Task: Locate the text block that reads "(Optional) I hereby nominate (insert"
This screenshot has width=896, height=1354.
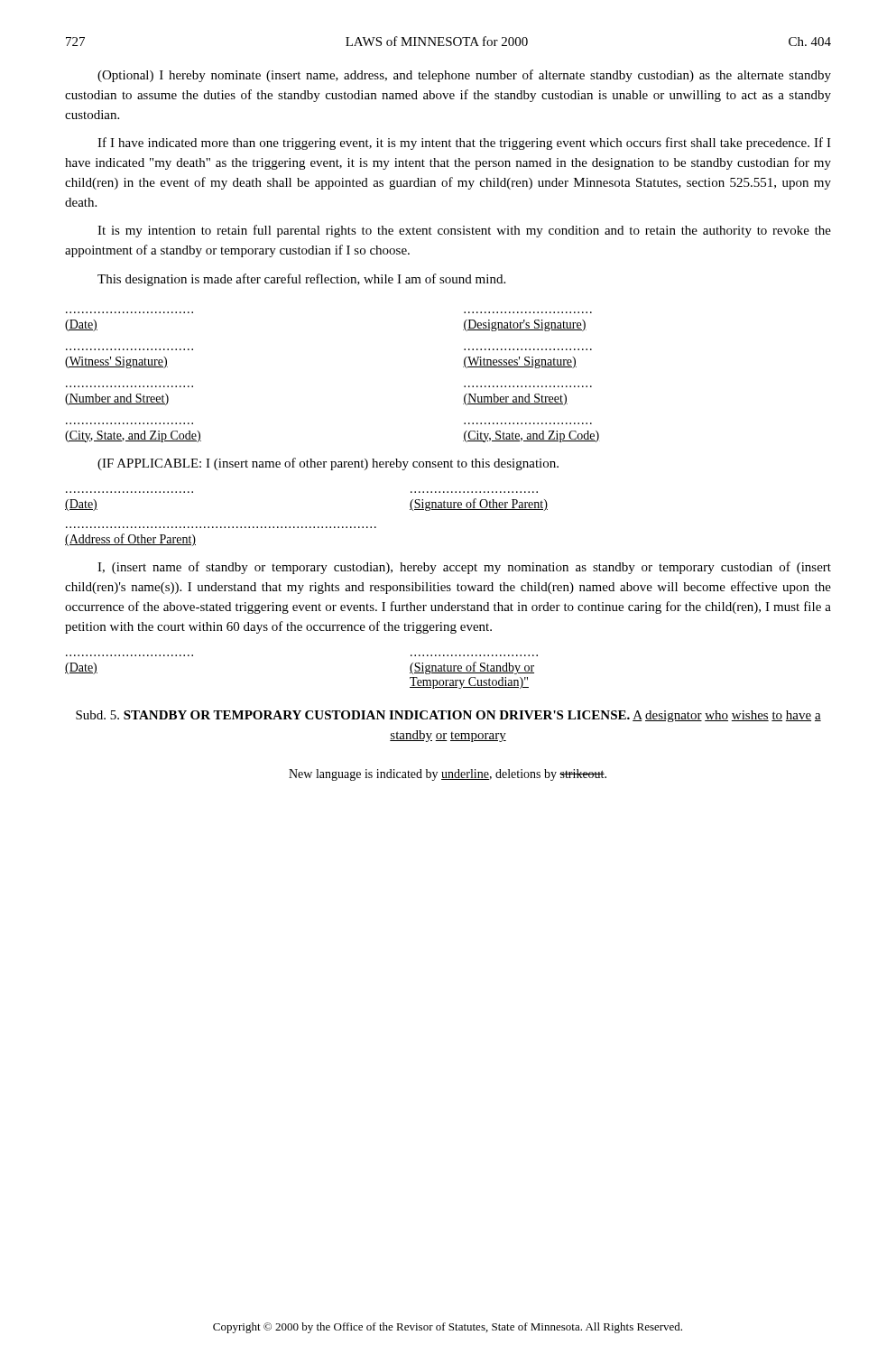Action: click(448, 95)
